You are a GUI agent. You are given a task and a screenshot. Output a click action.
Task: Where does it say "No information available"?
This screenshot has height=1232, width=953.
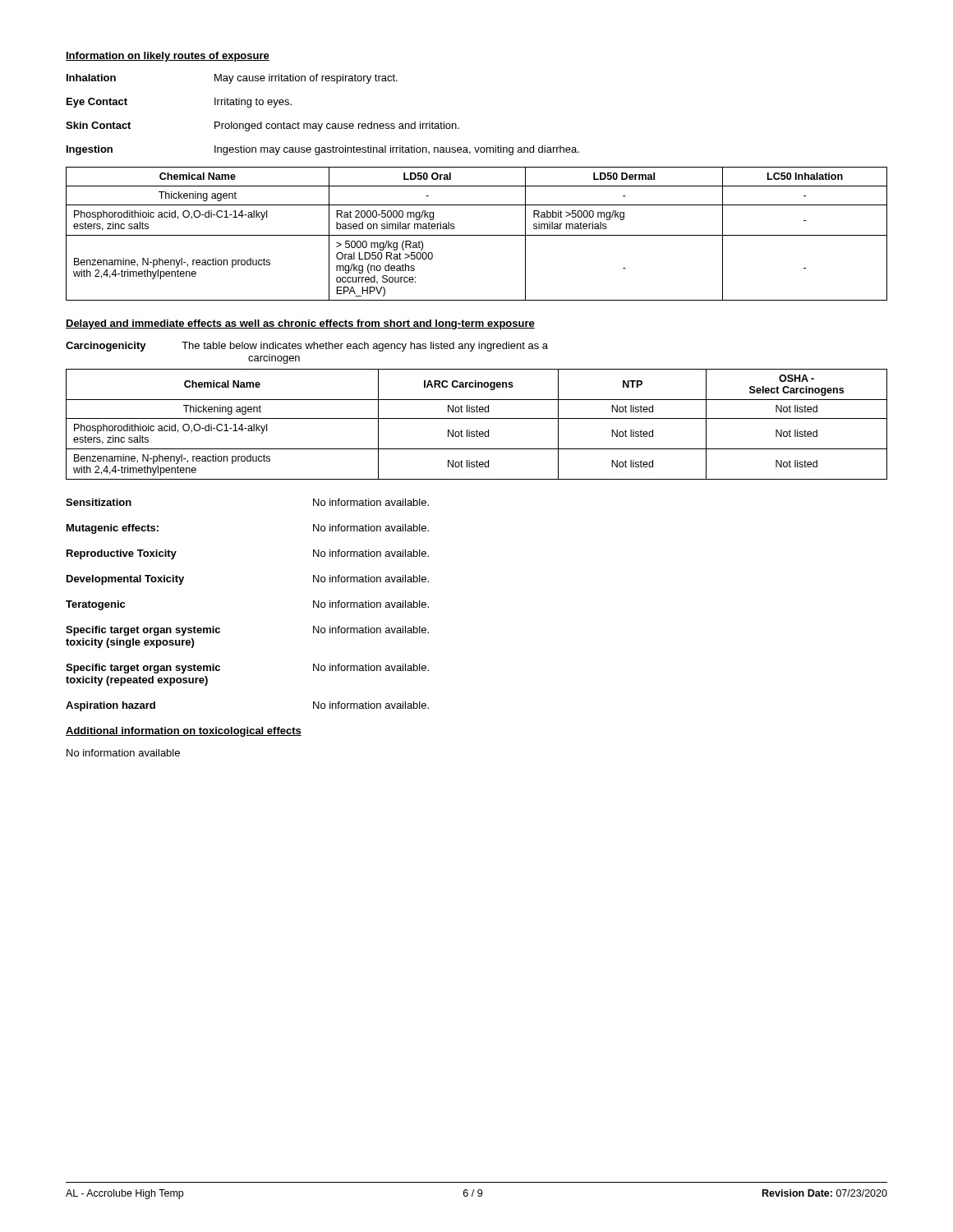(123, 753)
